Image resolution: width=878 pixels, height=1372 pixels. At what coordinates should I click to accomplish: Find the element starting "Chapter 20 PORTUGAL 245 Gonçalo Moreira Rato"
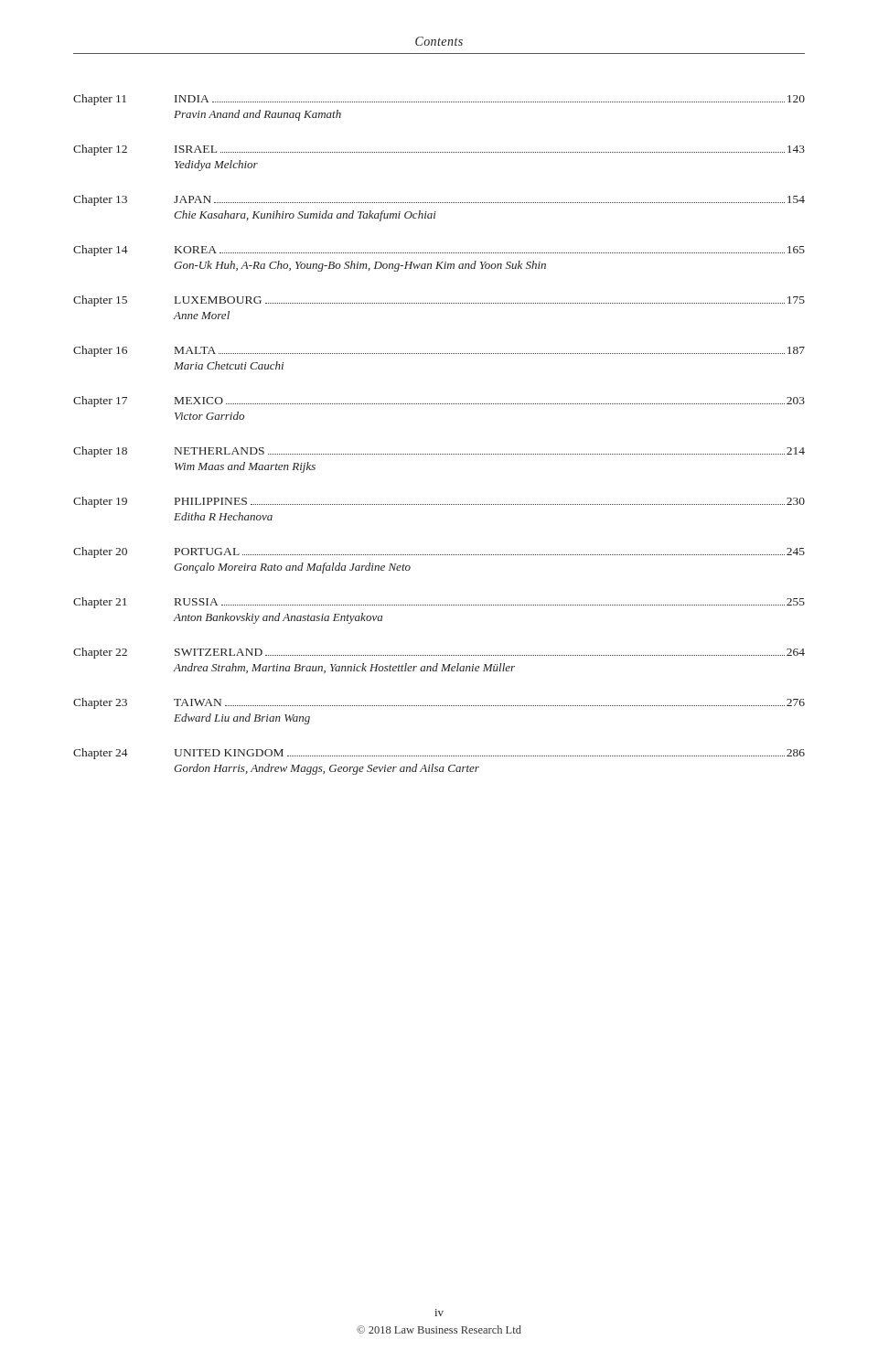coord(439,559)
